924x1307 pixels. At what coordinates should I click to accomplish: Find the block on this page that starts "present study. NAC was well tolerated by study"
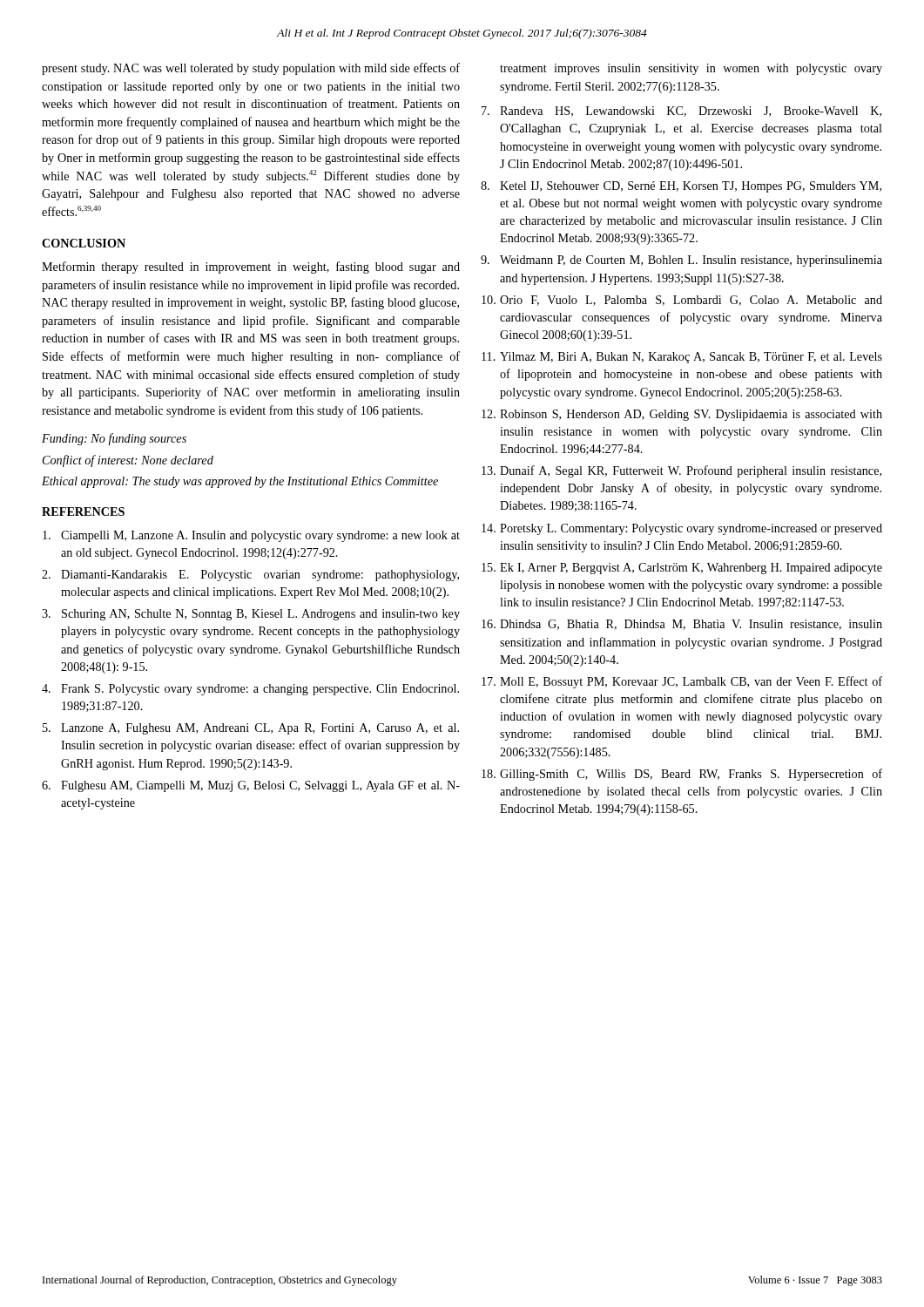[251, 140]
